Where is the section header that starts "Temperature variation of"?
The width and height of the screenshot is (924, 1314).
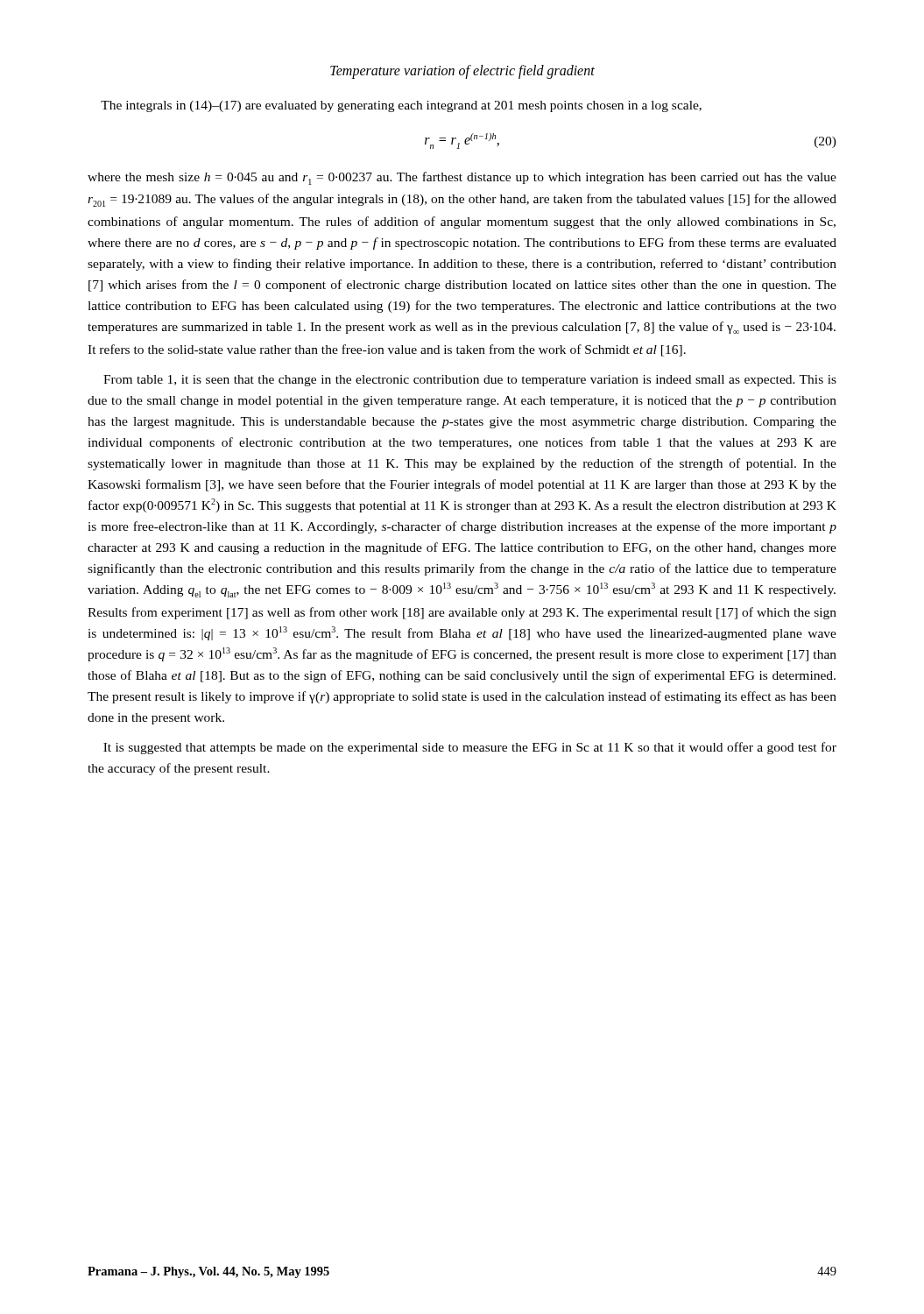(462, 70)
